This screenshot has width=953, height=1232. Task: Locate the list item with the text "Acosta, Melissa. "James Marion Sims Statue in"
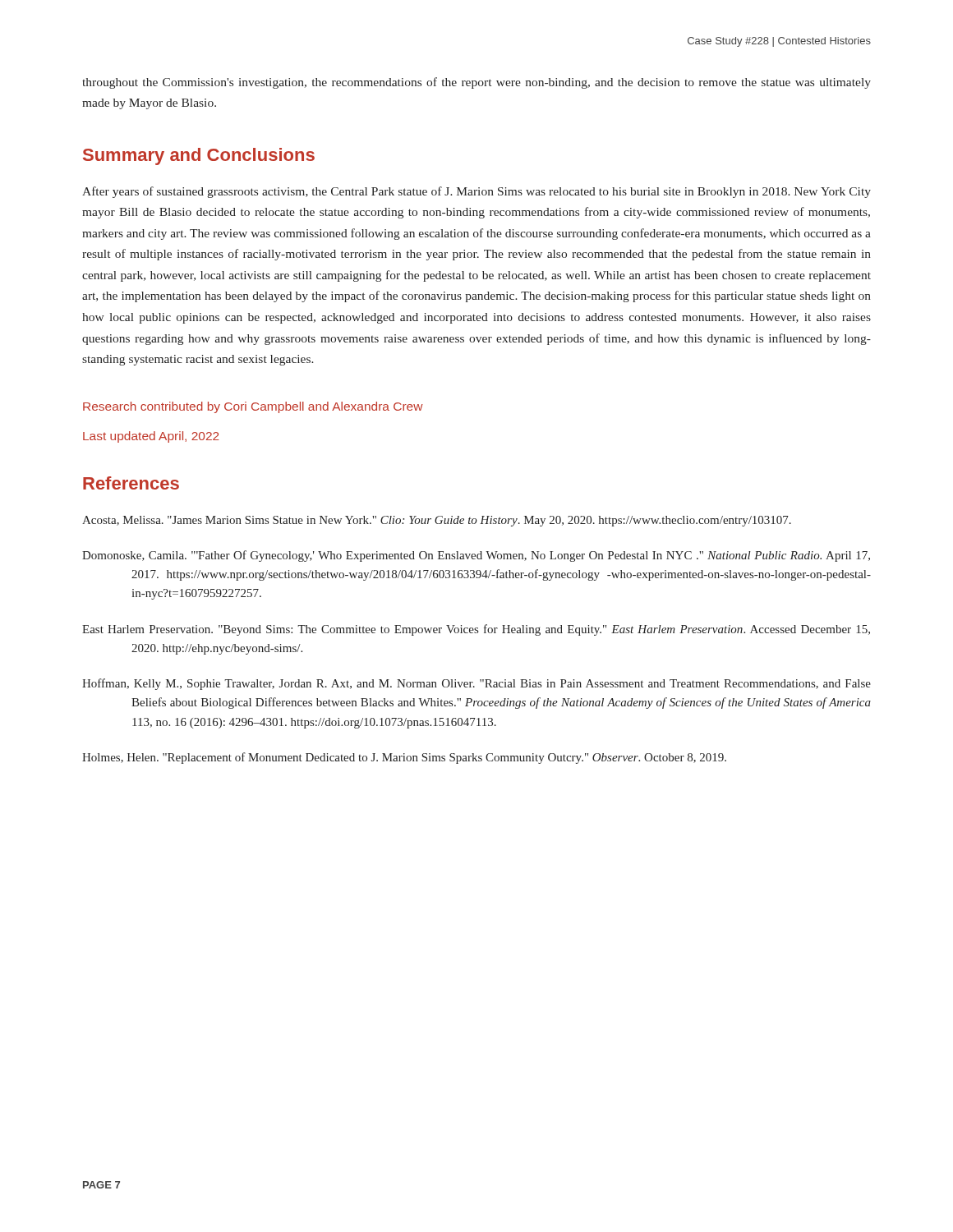pyautogui.click(x=437, y=520)
